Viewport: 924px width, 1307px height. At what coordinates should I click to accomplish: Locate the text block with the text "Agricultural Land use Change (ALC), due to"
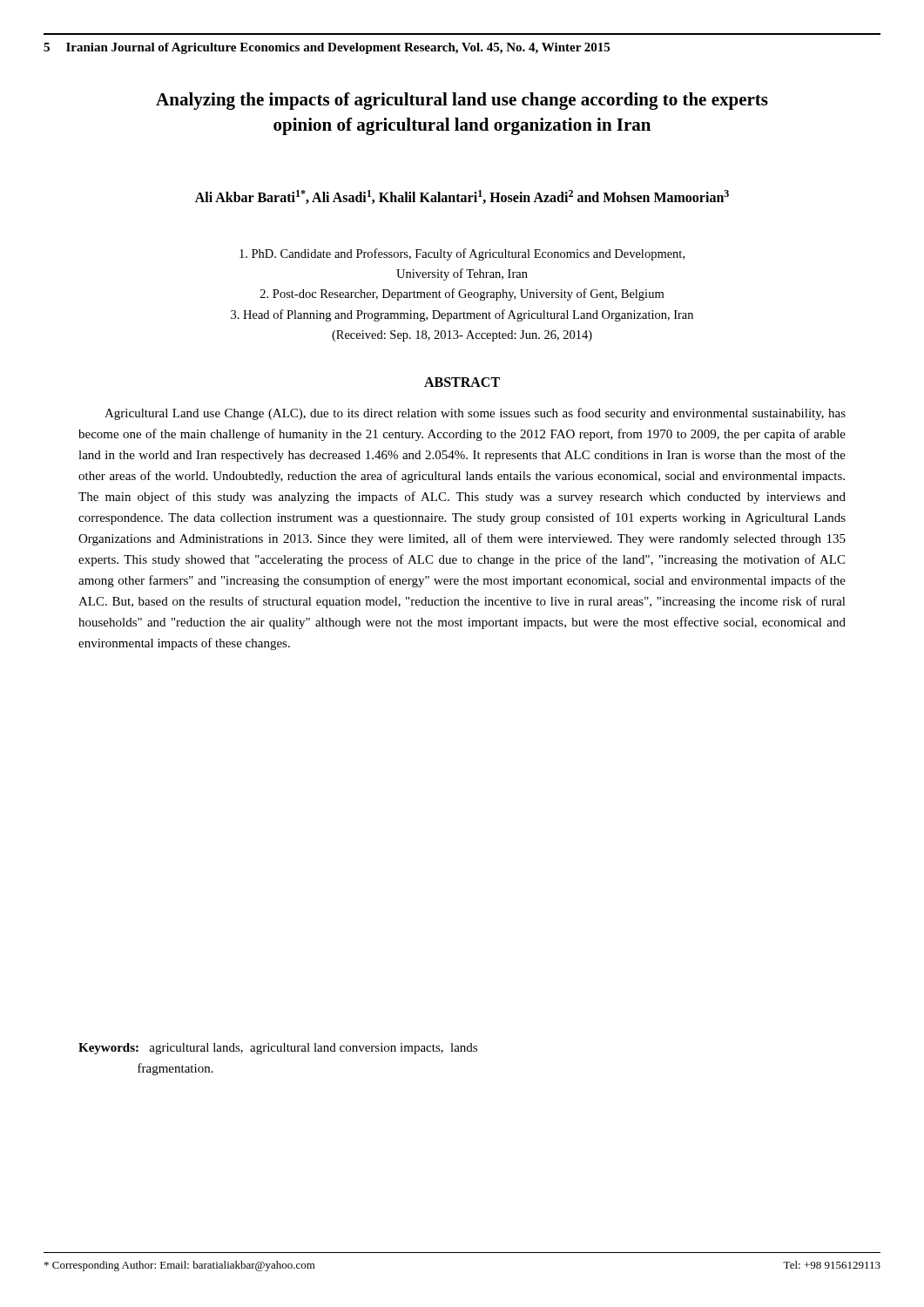[462, 528]
